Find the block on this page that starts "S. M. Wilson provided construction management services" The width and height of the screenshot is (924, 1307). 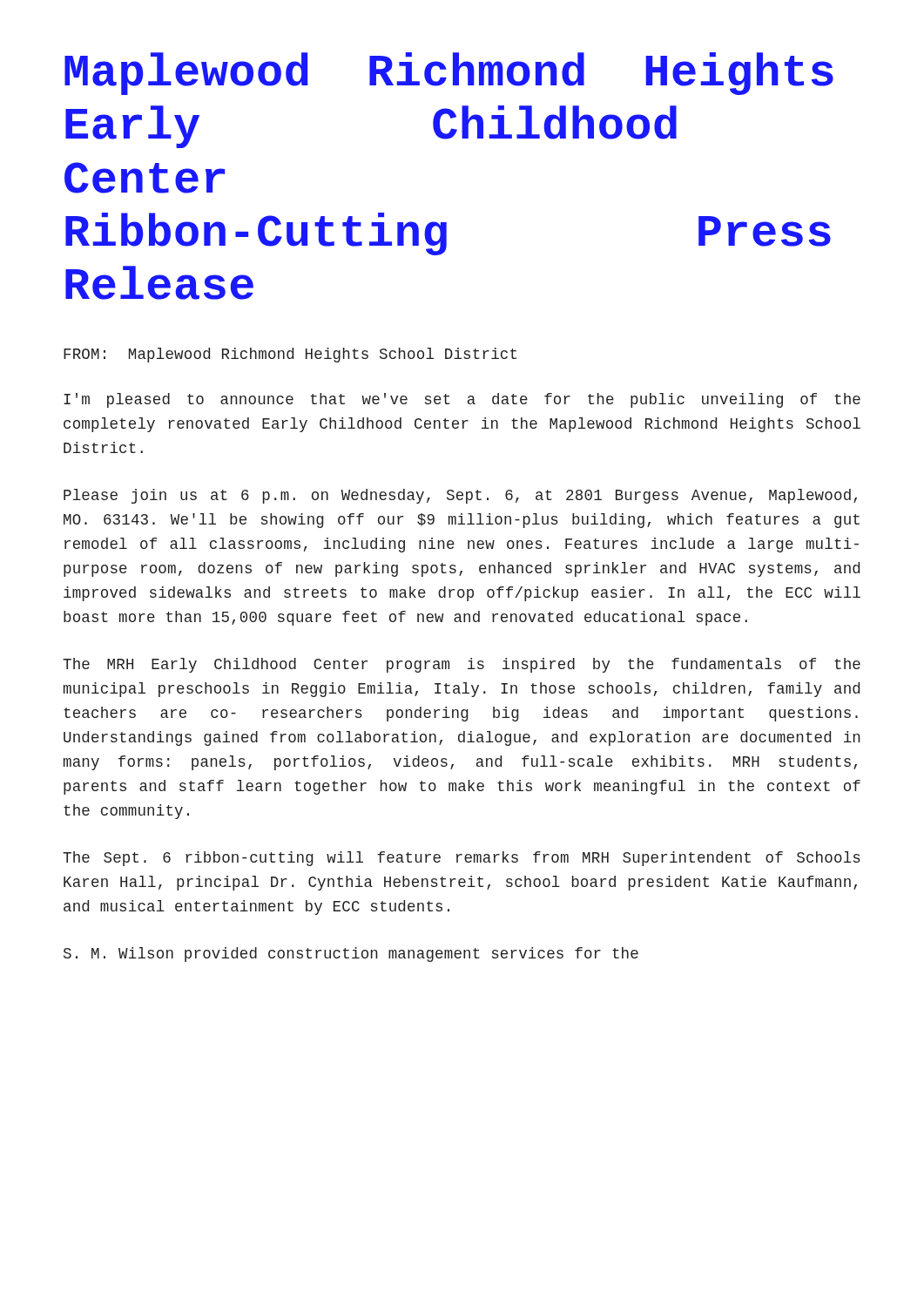pyautogui.click(x=351, y=954)
